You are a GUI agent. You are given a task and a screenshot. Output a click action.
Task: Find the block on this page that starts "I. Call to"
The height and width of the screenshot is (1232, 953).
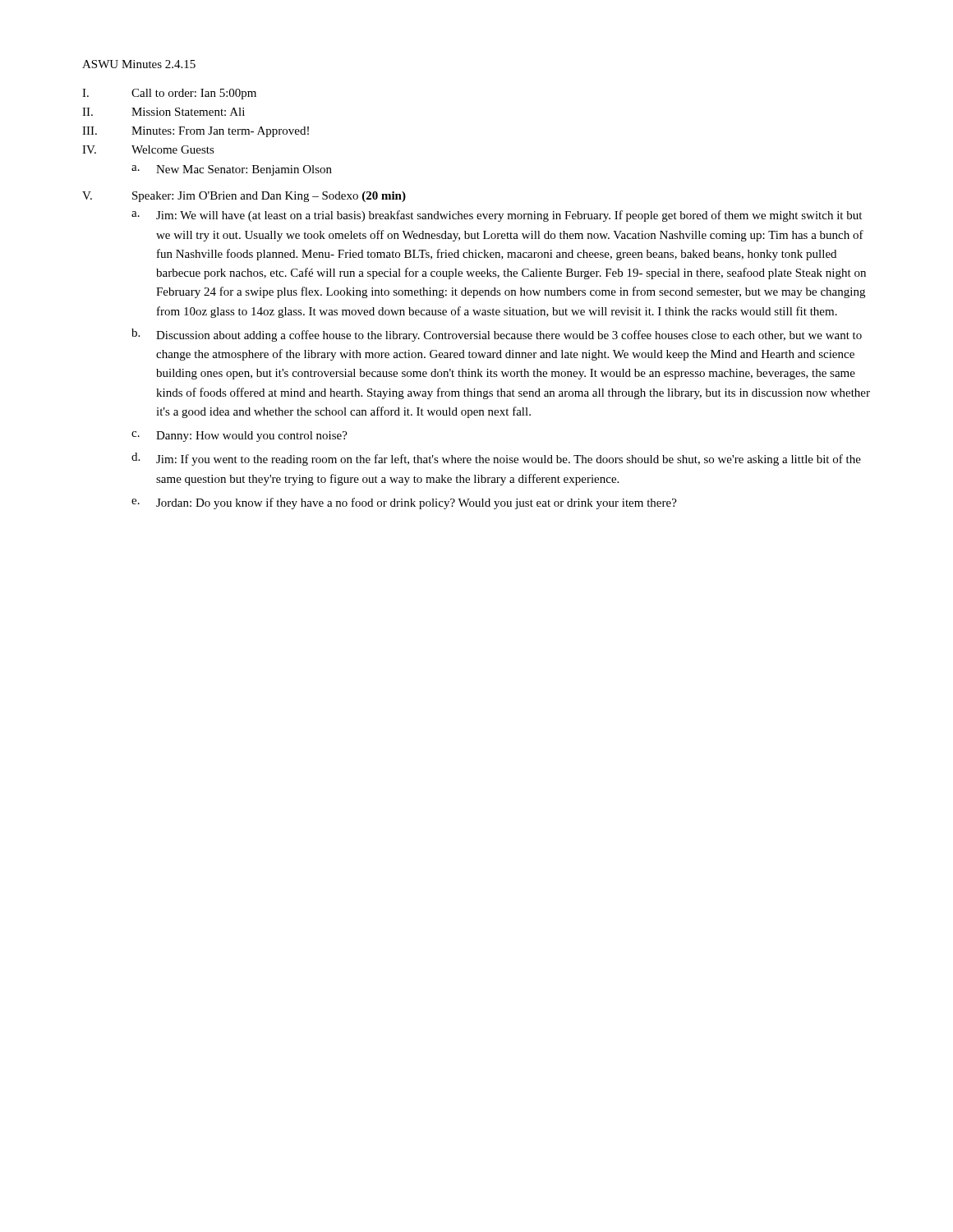click(169, 94)
